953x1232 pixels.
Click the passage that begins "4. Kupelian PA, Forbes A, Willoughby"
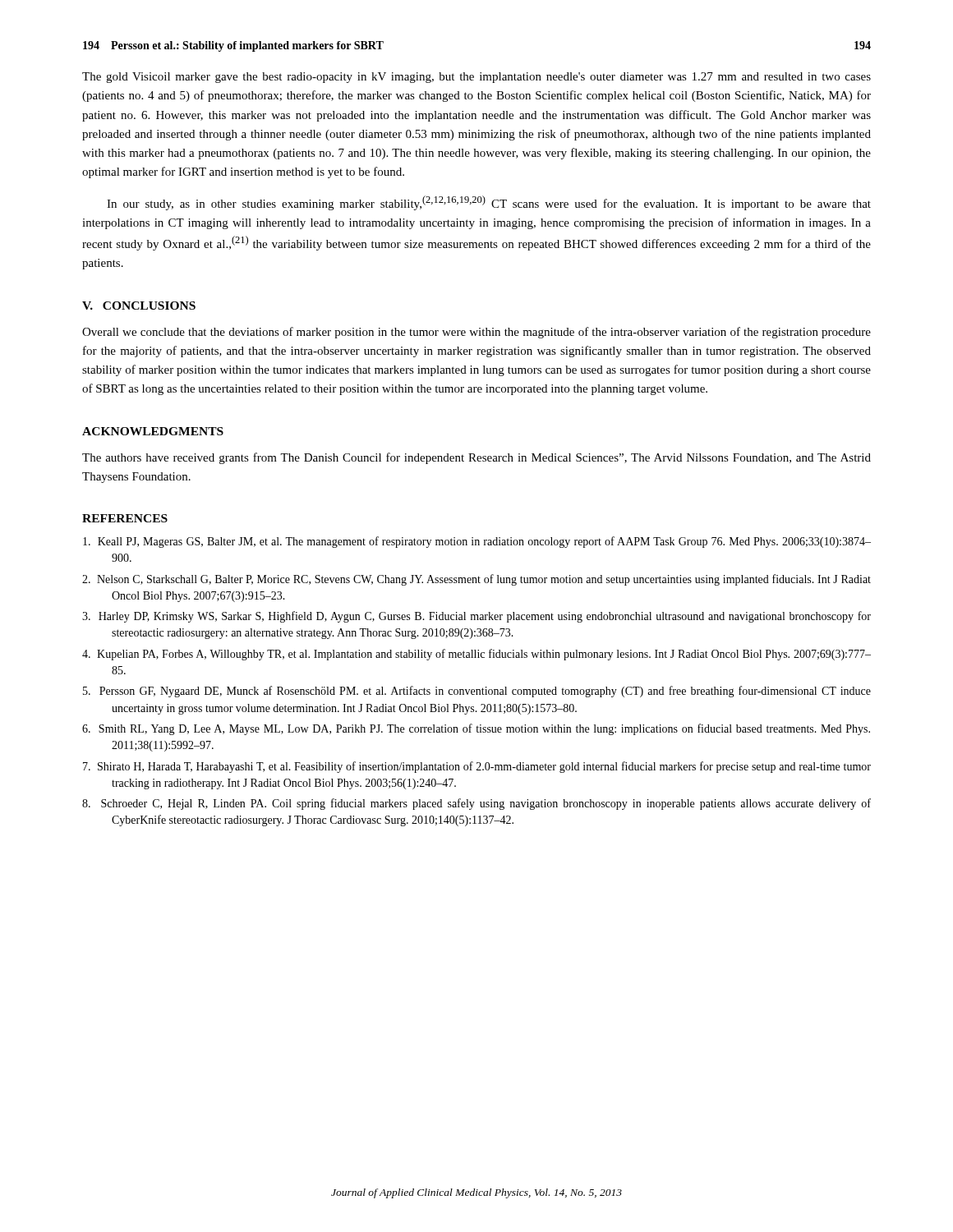point(476,662)
